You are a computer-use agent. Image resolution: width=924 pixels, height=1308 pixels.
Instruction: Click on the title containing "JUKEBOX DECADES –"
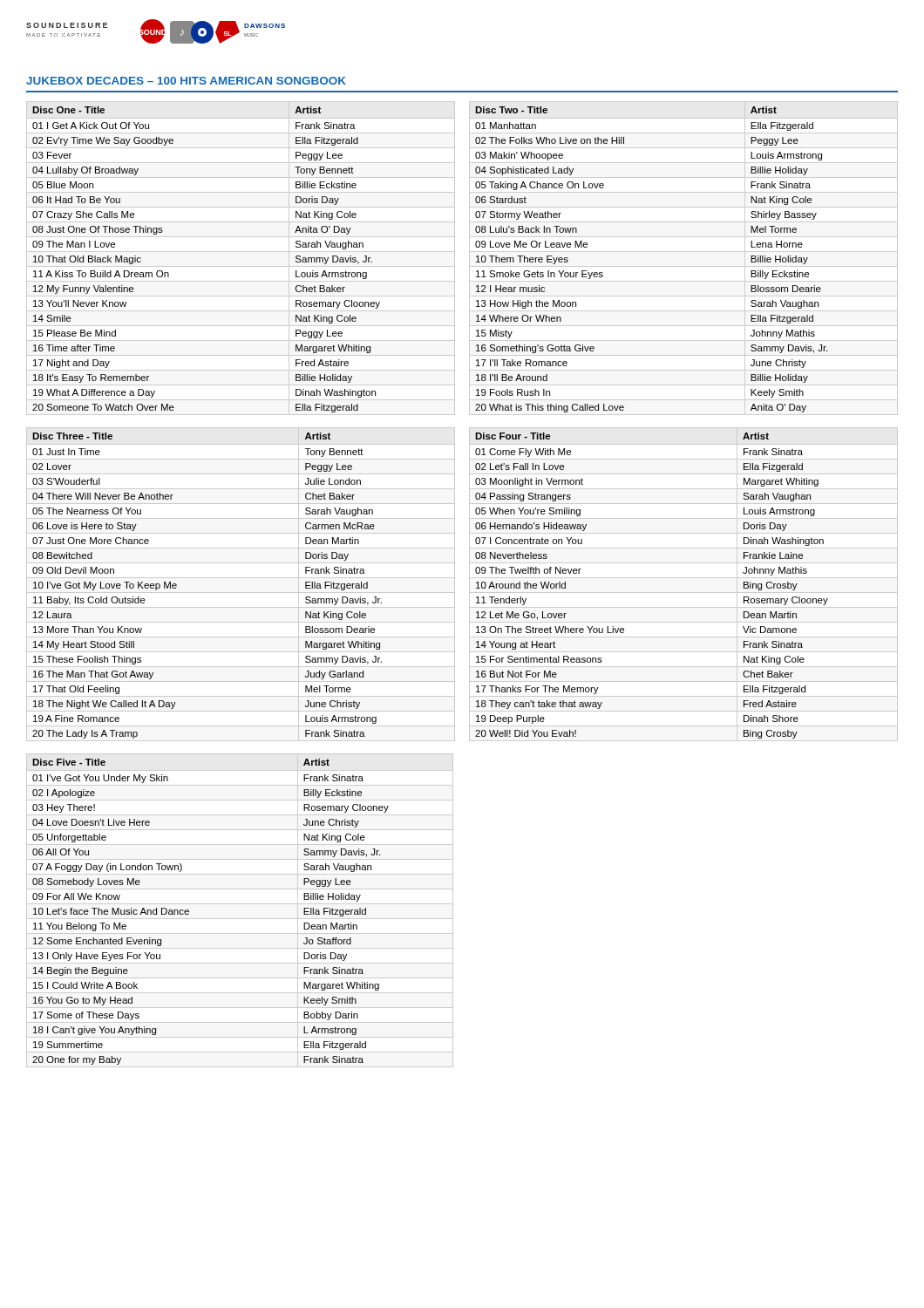click(x=186, y=81)
